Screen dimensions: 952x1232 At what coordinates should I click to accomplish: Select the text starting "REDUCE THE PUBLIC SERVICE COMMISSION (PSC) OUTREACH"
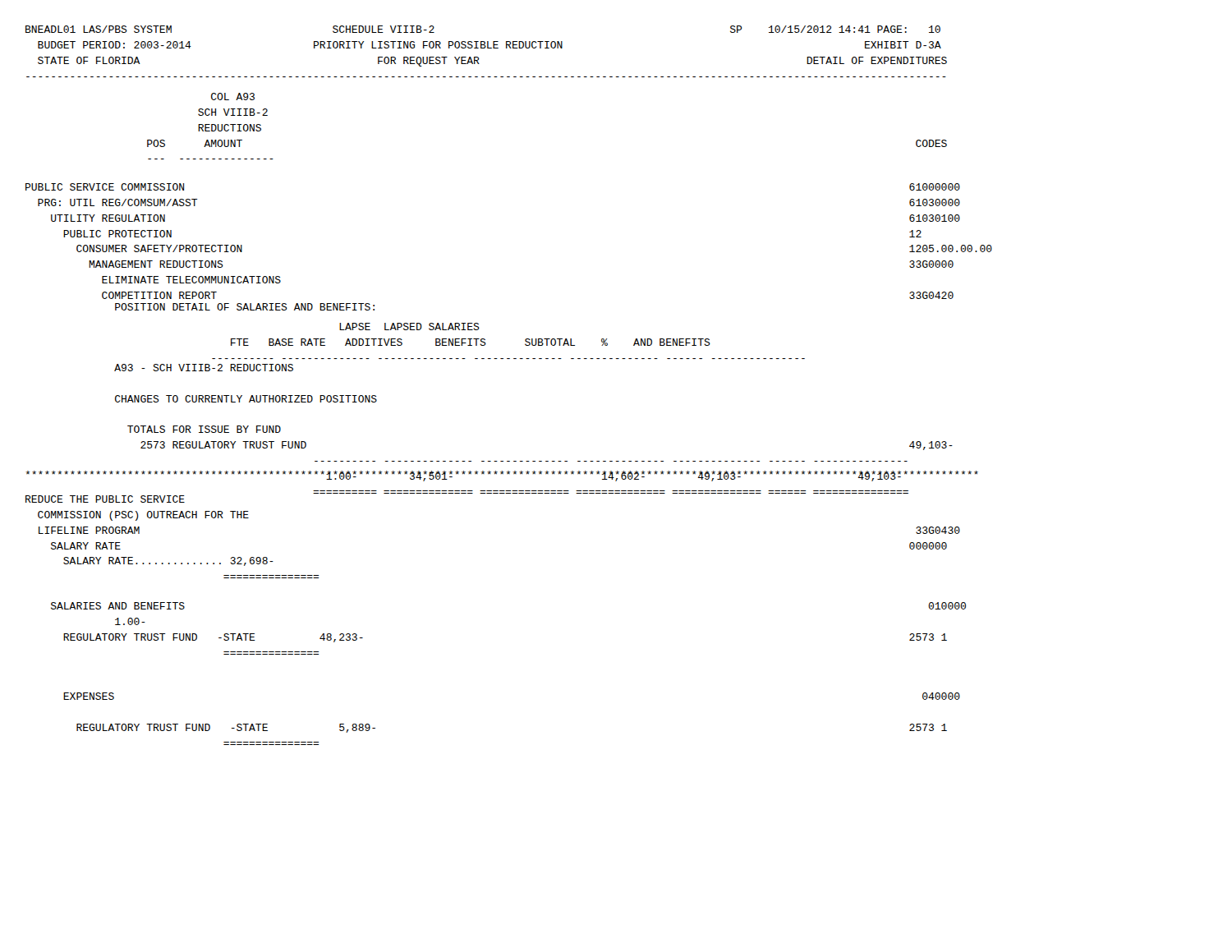point(105,499)
